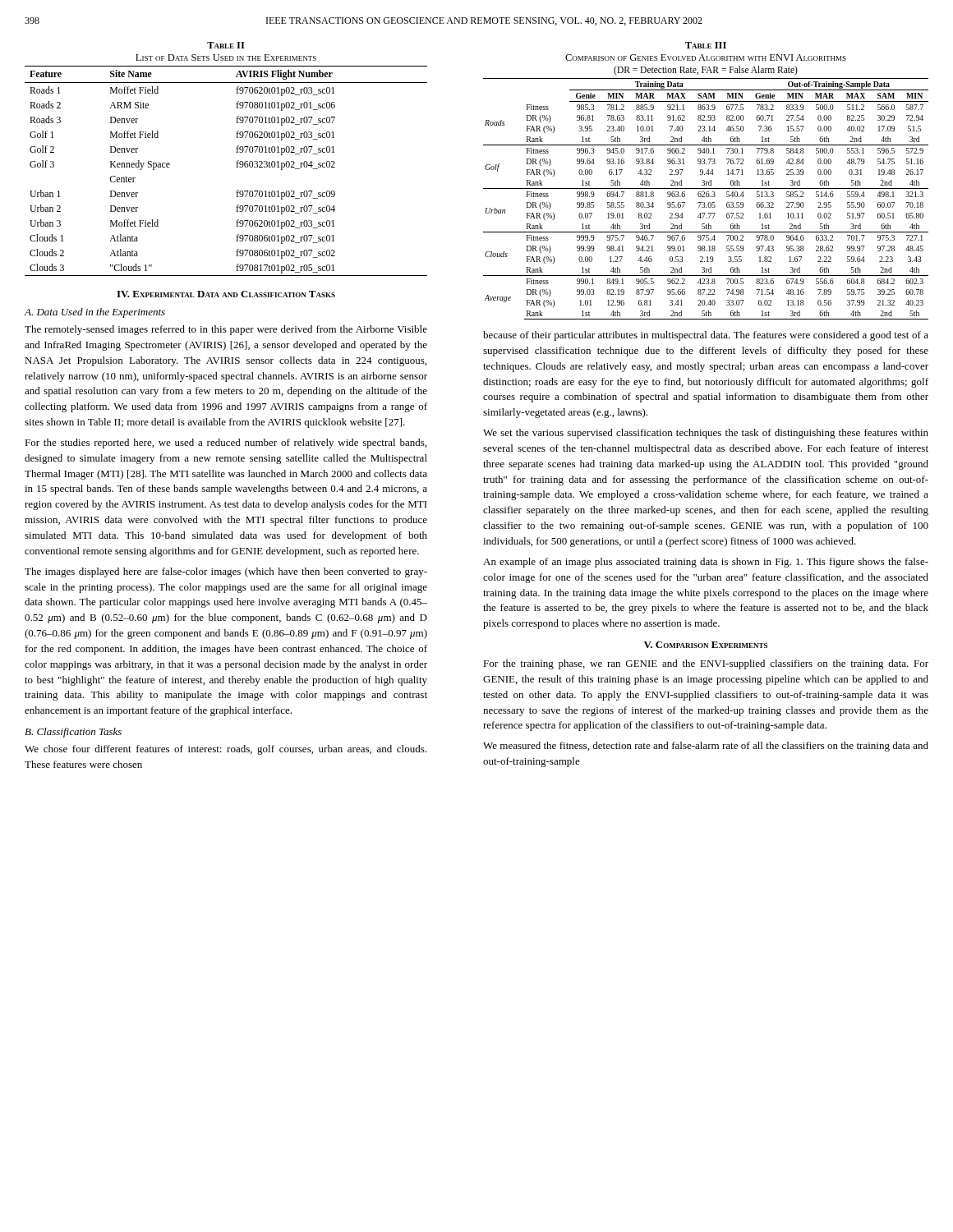Where is the passage that starts "because of their particular"?
The height and width of the screenshot is (1232, 953).
706,373
